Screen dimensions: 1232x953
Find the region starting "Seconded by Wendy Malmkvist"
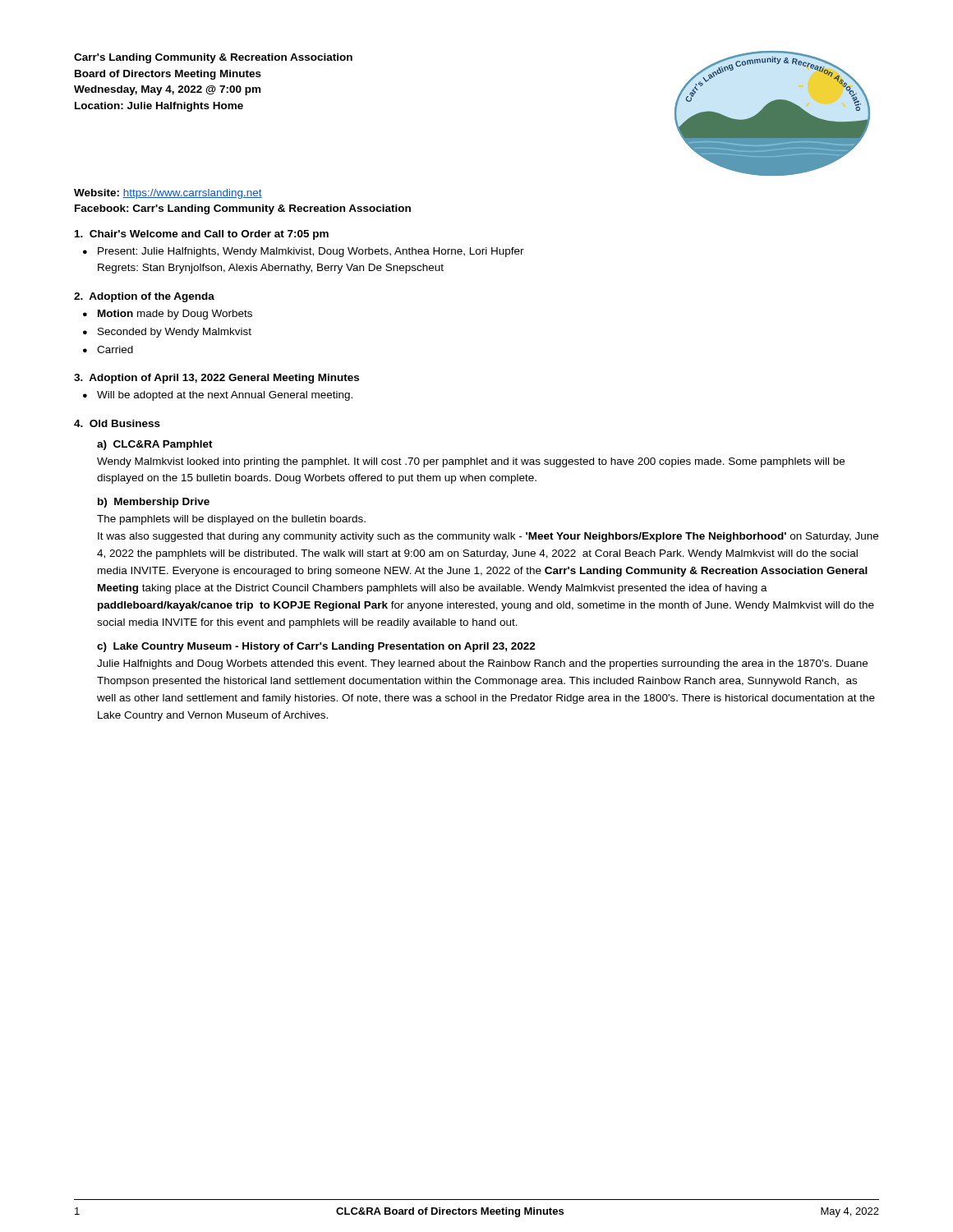coord(174,331)
